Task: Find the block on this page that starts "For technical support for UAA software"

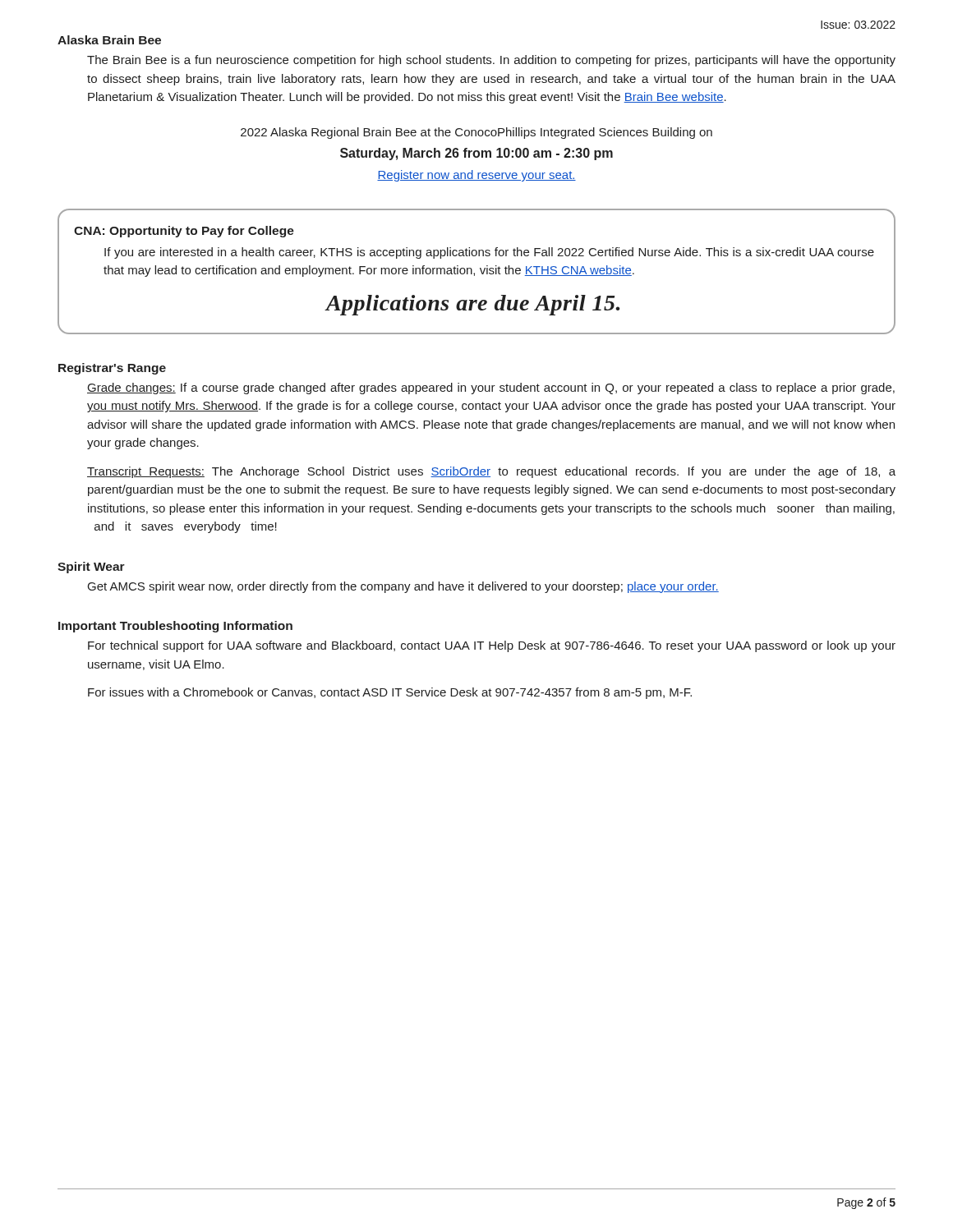Action: click(x=492, y=646)
